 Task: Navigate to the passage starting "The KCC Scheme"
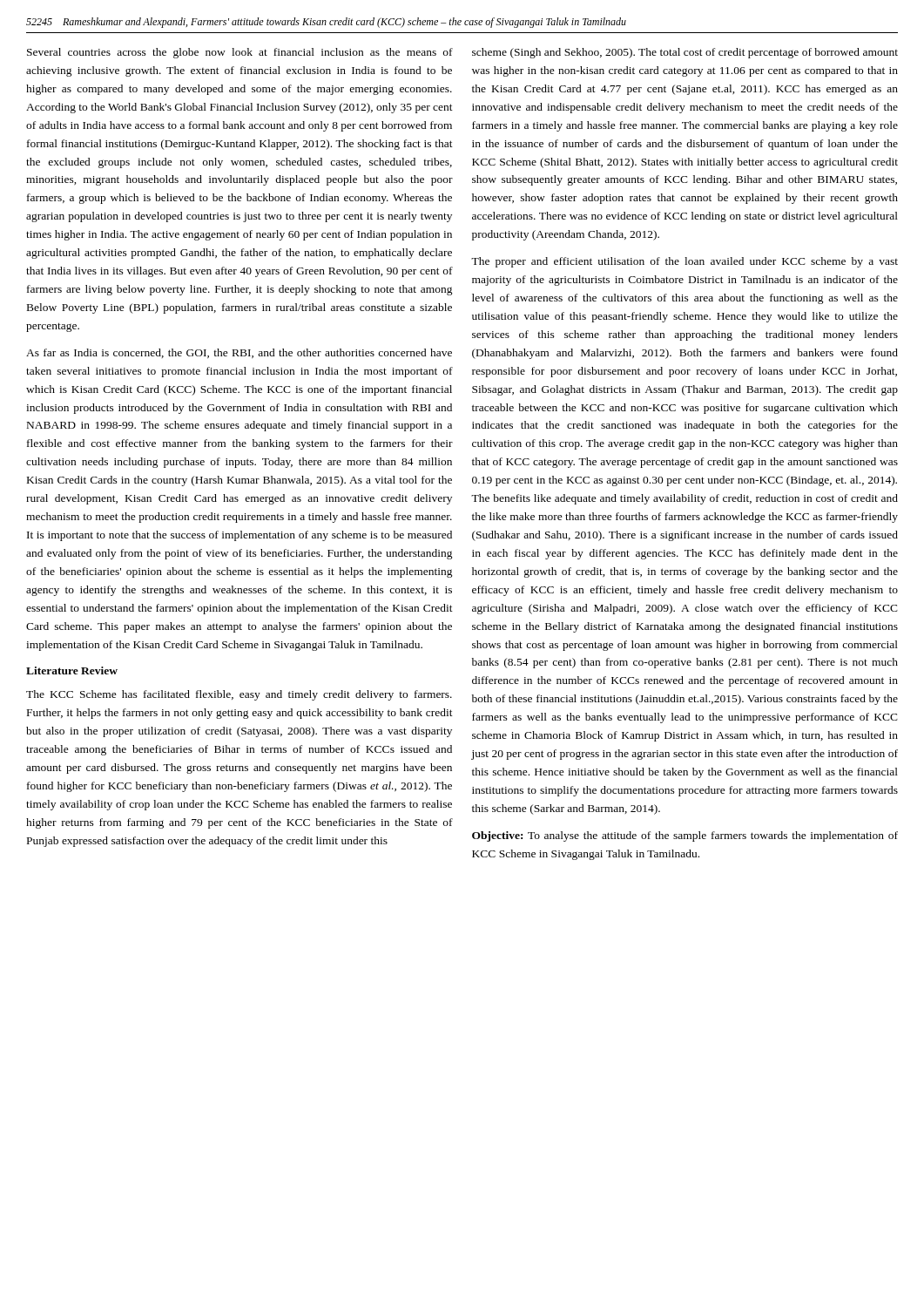pos(239,768)
